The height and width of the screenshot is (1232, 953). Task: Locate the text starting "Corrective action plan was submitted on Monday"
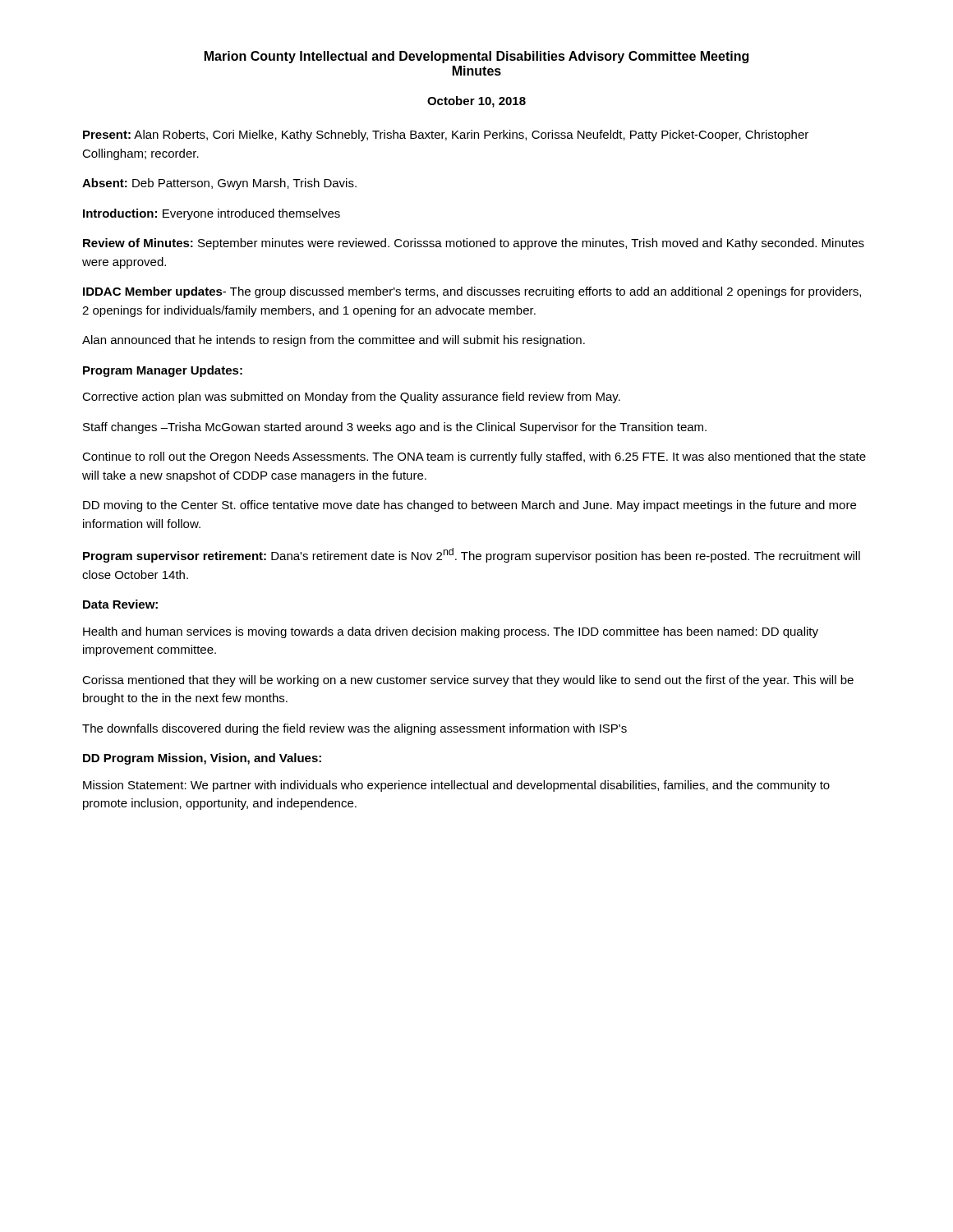[x=352, y=396]
